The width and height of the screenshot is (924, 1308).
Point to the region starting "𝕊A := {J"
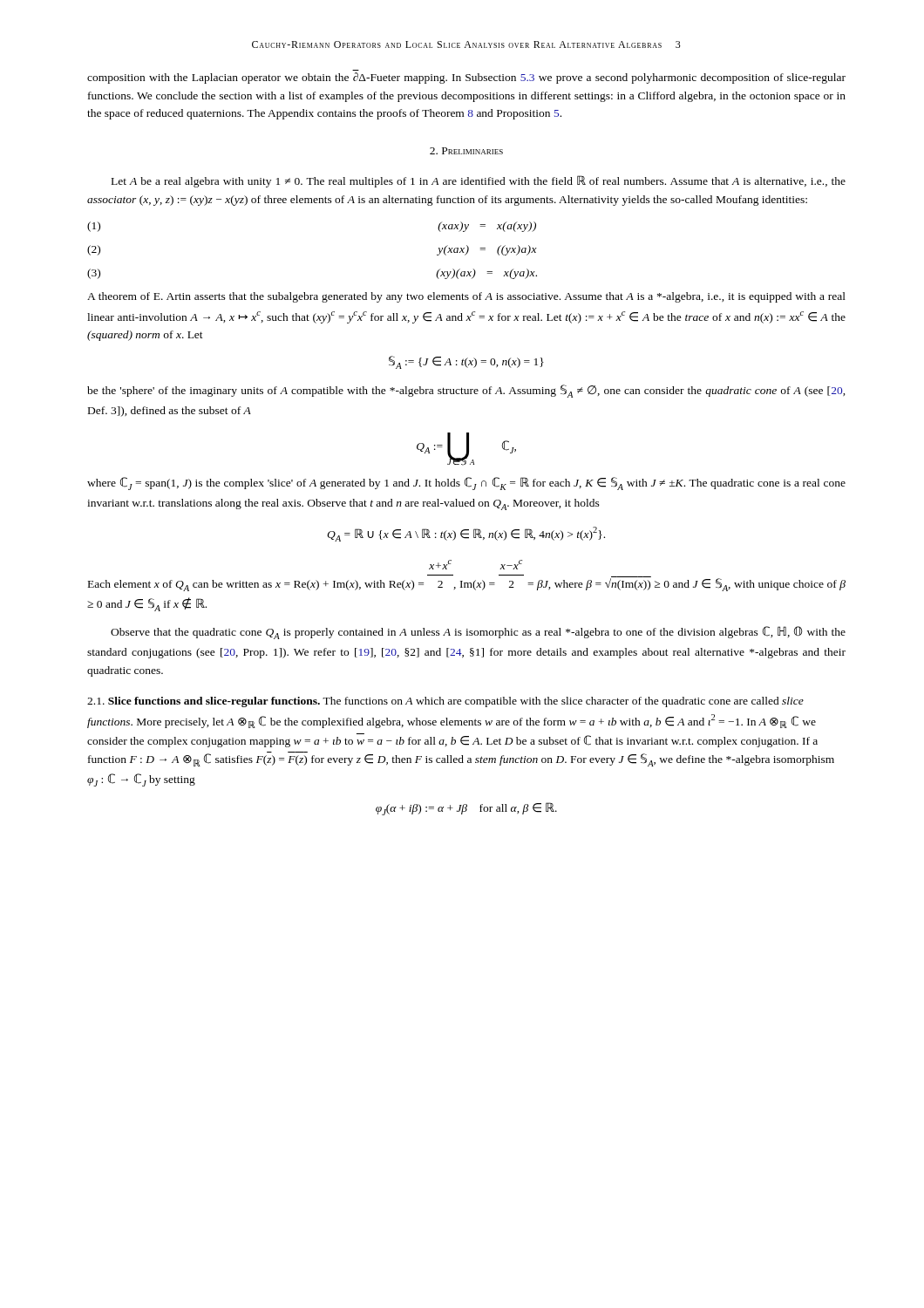[466, 363]
